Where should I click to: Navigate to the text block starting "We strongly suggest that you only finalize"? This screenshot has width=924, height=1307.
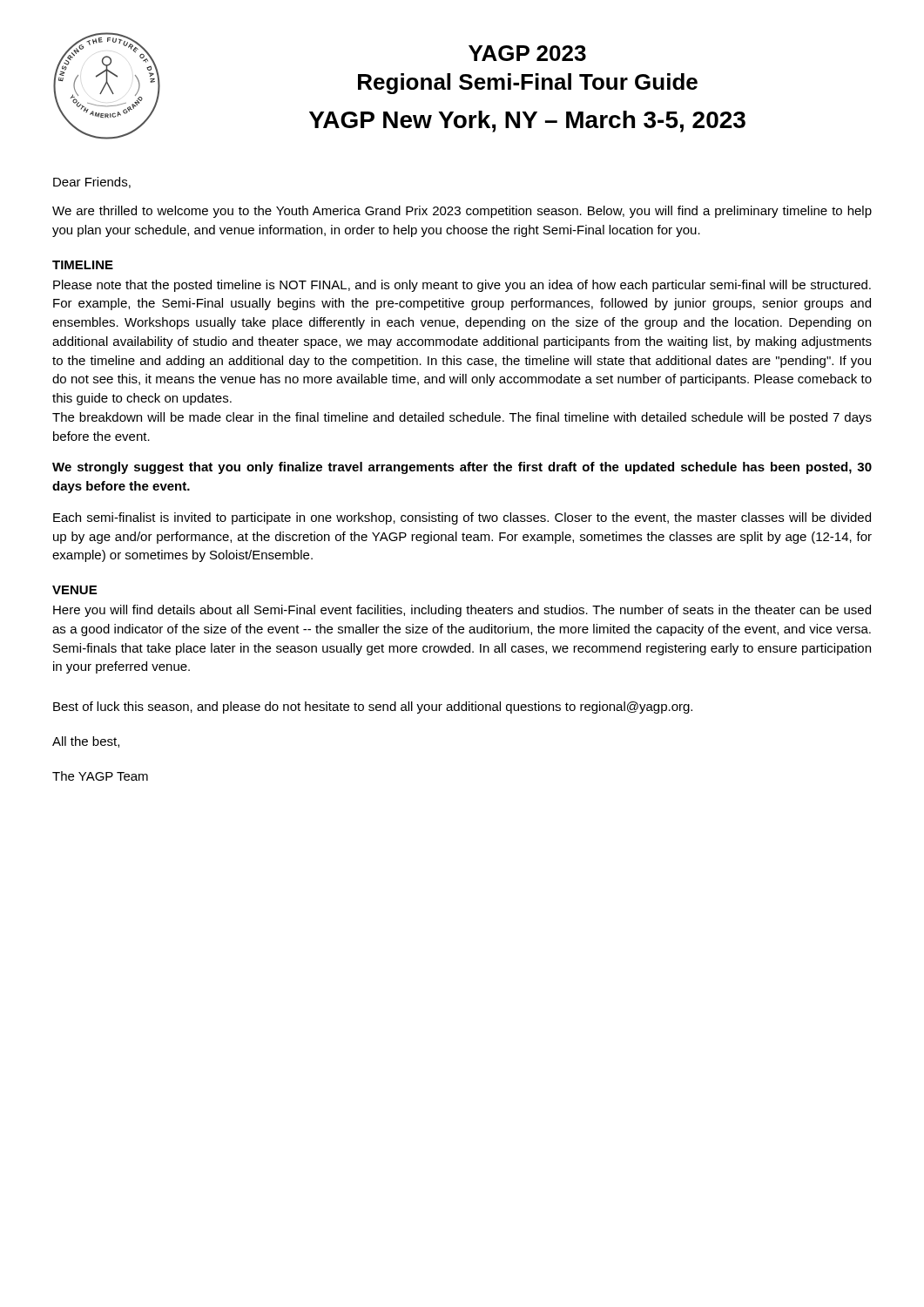462,476
